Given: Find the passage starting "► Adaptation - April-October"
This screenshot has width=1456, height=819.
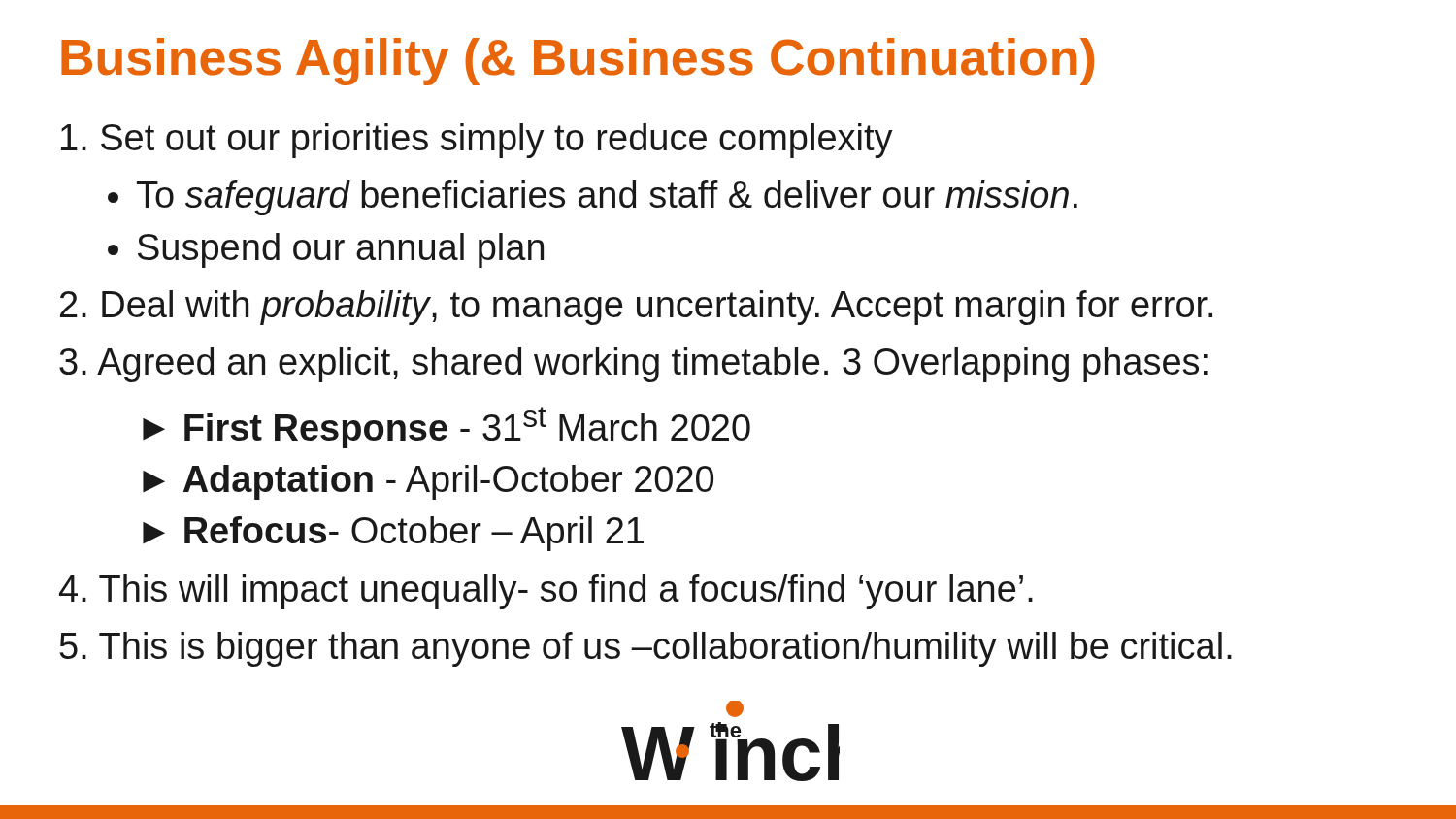Looking at the screenshot, I should click(425, 480).
